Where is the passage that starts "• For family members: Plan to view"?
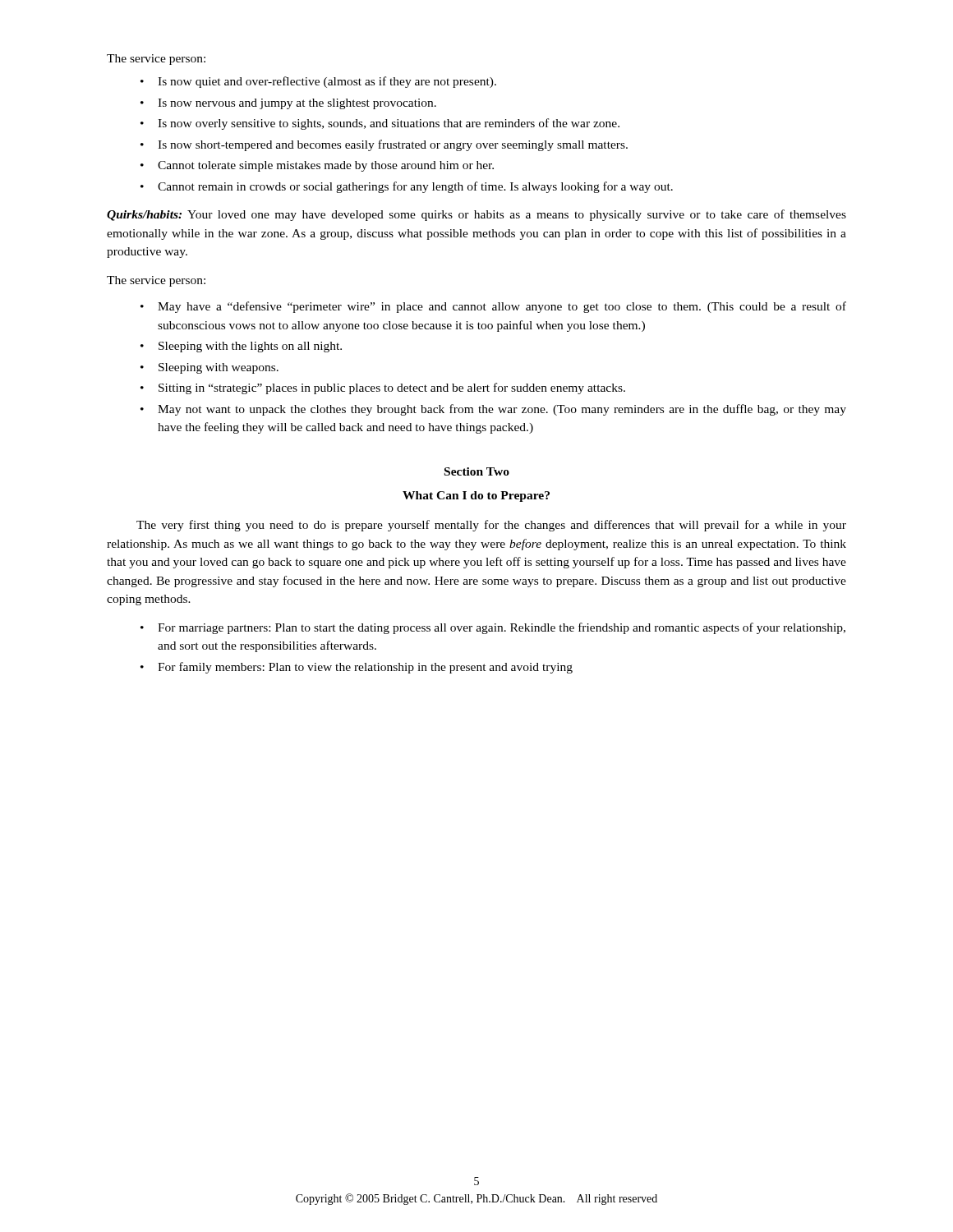Screen dimensions: 1232x953 pyautogui.click(x=493, y=667)
